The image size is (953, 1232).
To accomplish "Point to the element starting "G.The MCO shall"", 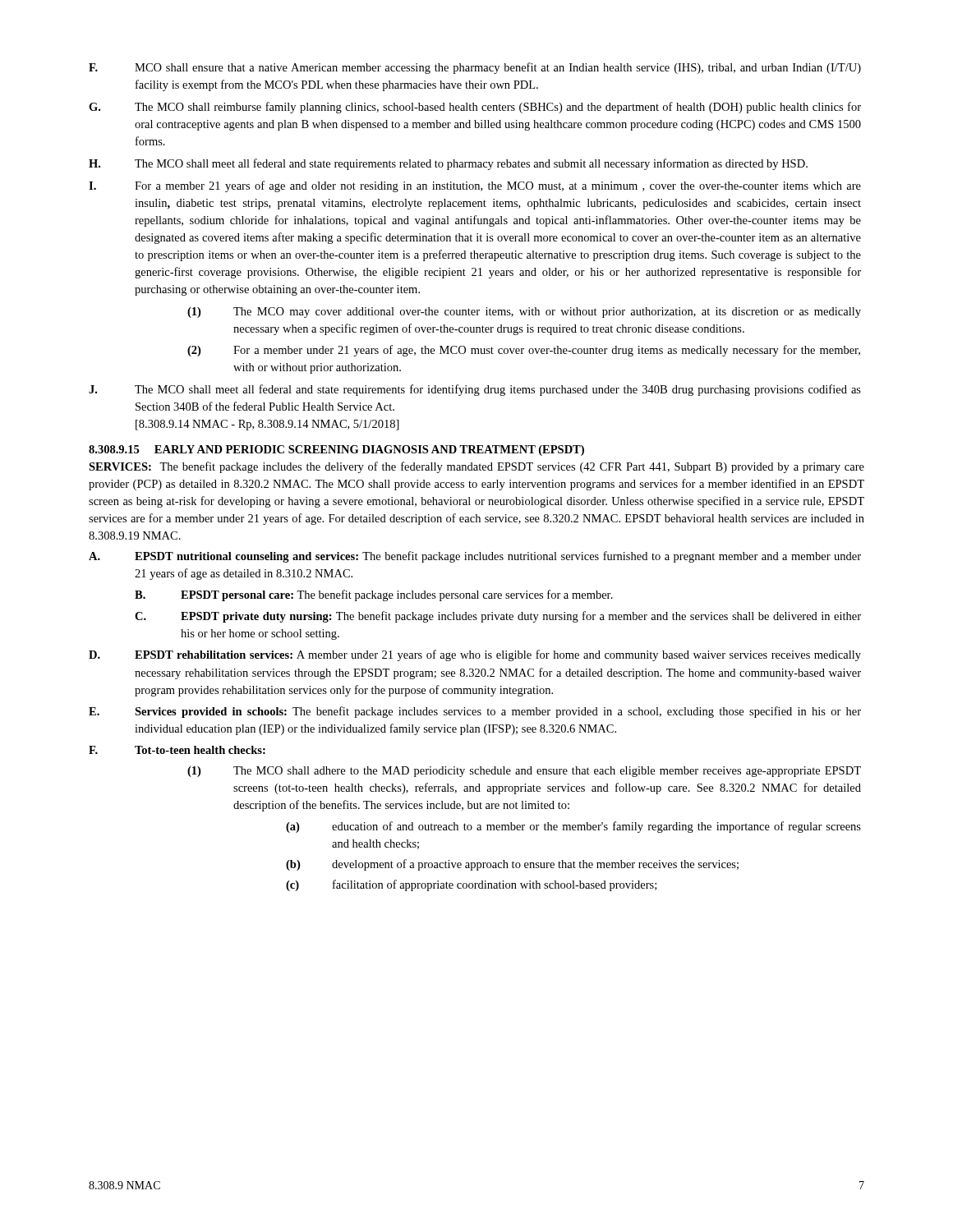I will pyautogui.click(x=476, y=124).
